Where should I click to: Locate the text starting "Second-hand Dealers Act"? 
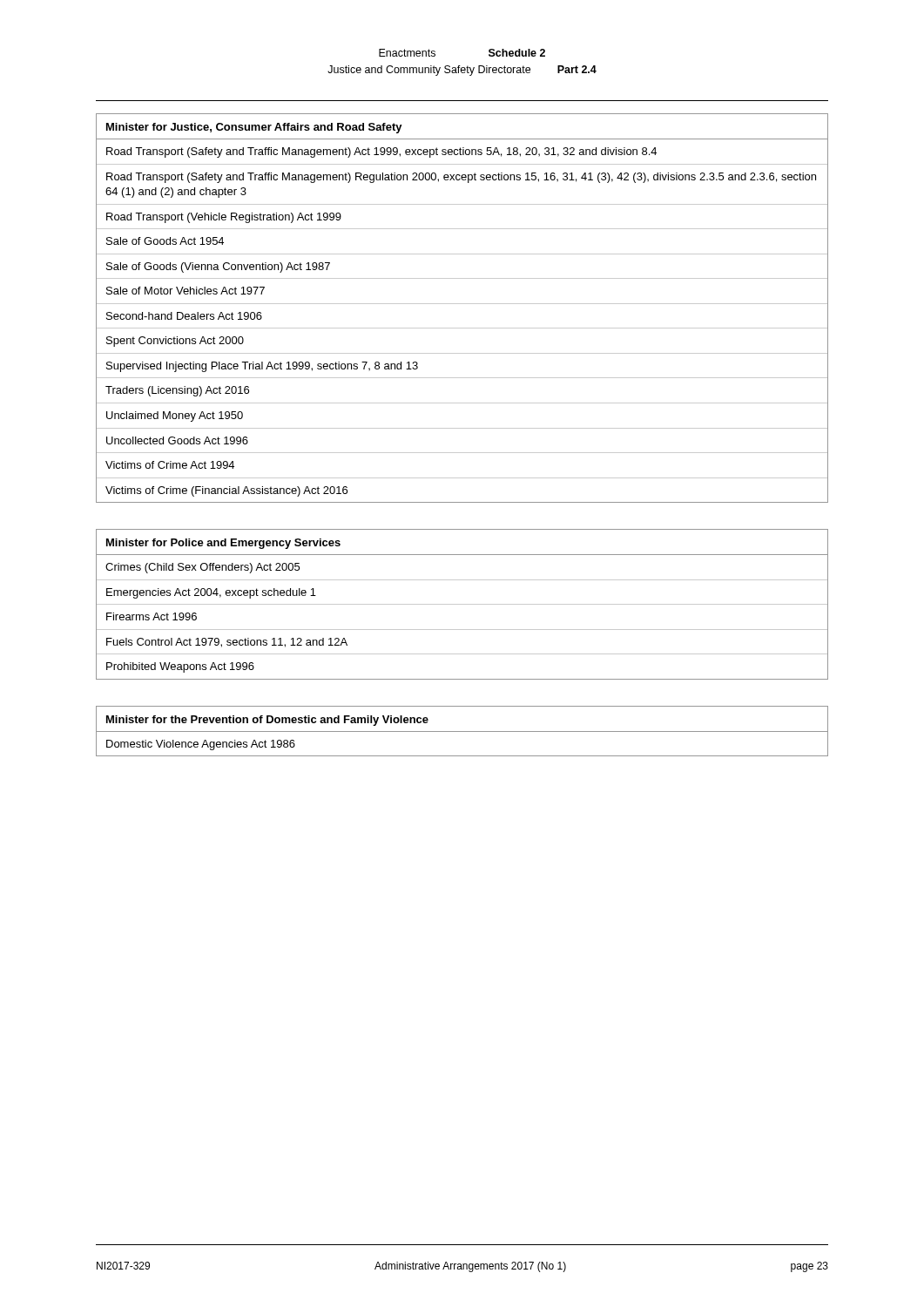[x=184, y=316]
